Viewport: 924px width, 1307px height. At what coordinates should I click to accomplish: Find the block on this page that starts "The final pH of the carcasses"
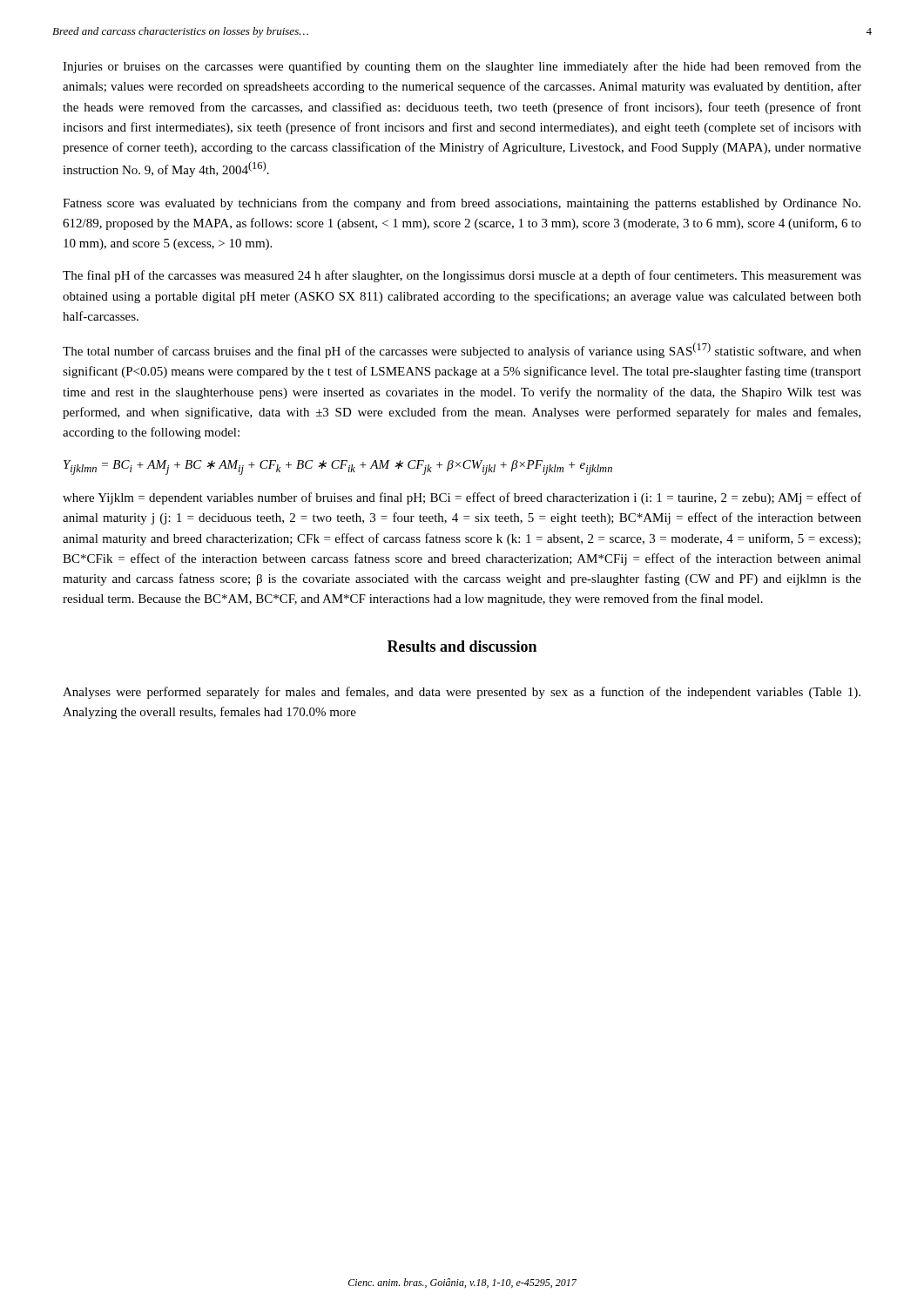click(x=462, y=296)
